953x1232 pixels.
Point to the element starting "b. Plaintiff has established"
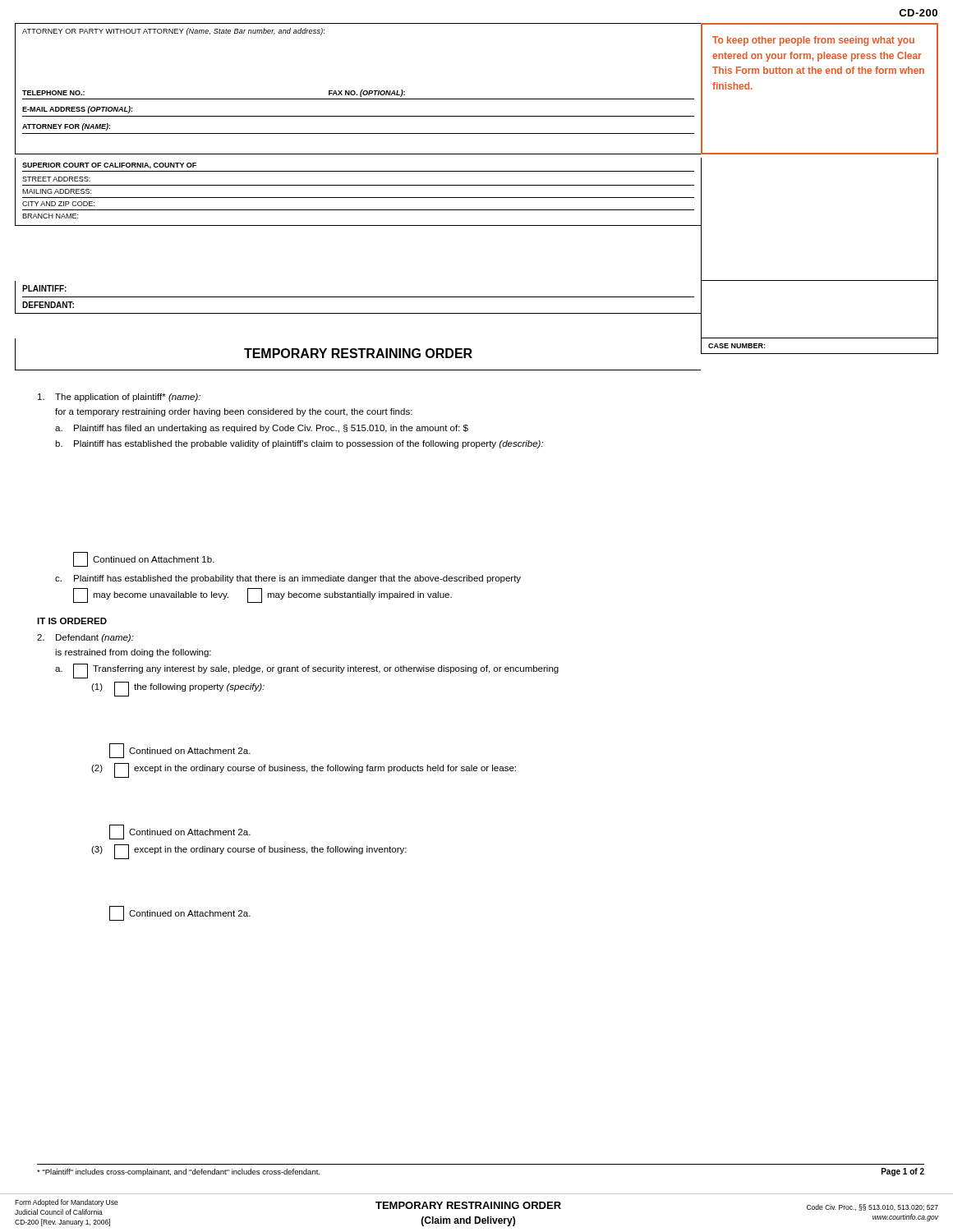click(299, 445)
